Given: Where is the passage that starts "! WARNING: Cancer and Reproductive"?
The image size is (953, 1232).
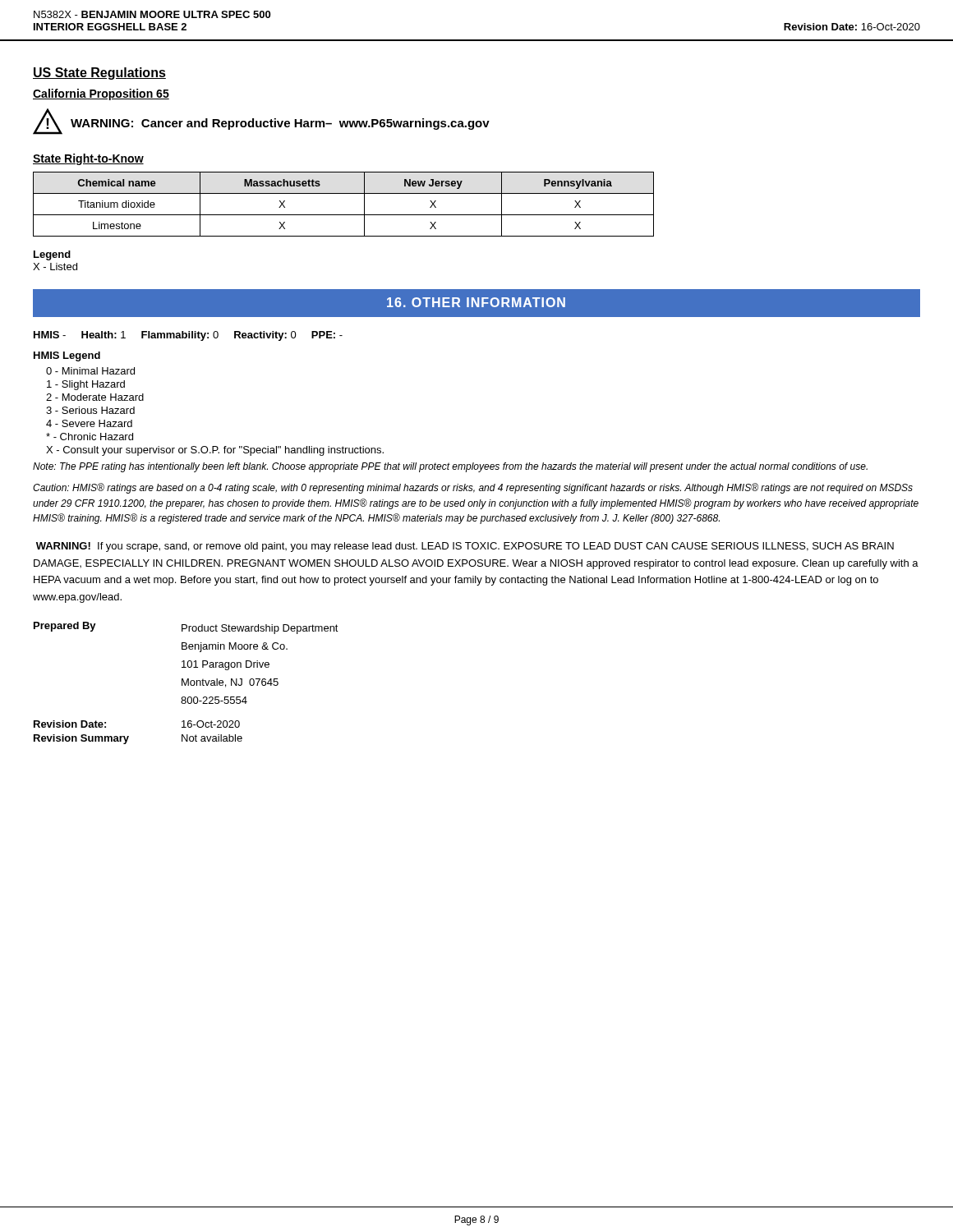Looking at the screenshot, I should pyautogui.click(x=261, y=123).
